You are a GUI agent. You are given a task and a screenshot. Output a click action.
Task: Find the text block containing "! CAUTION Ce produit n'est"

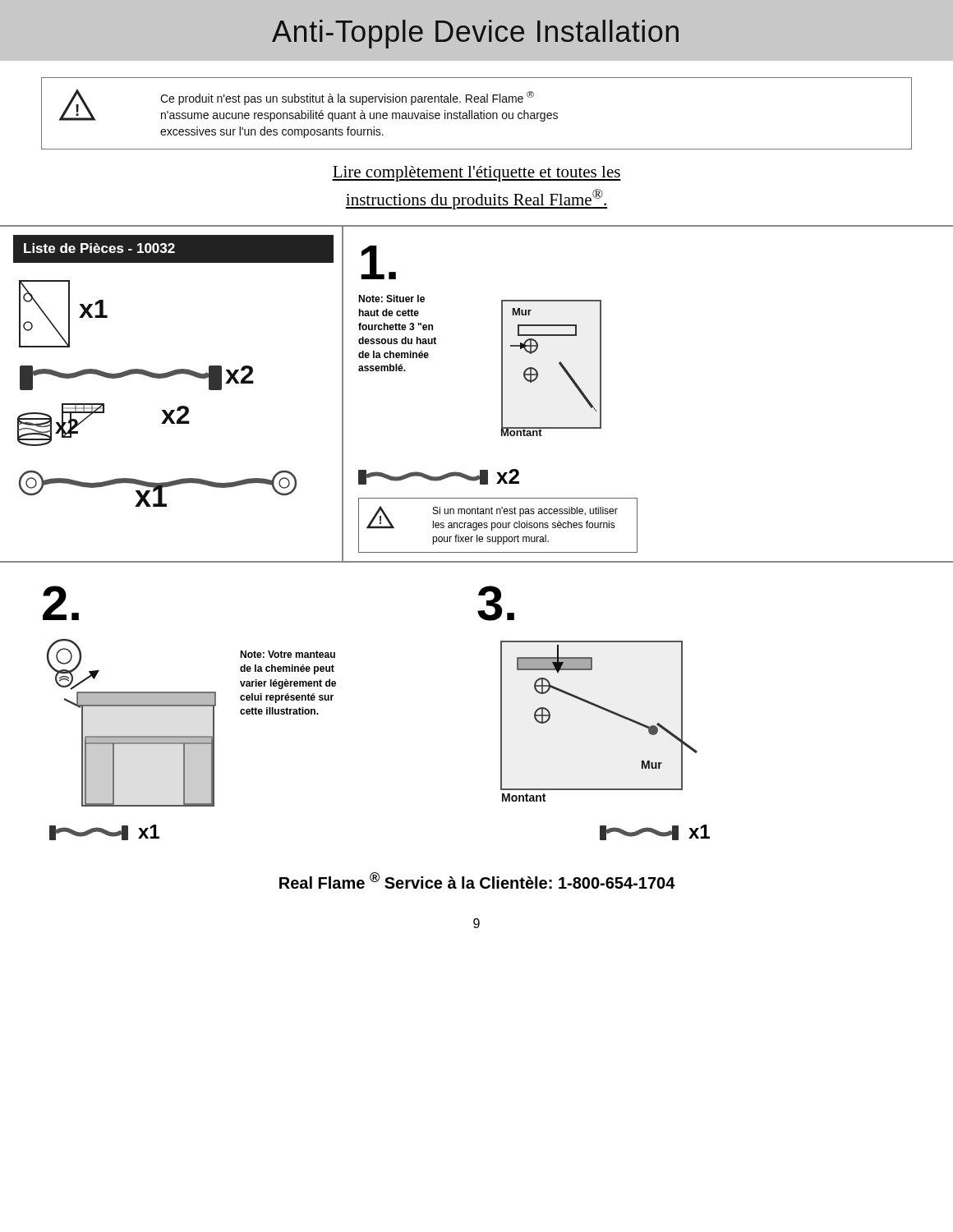(x=307, y=114)
